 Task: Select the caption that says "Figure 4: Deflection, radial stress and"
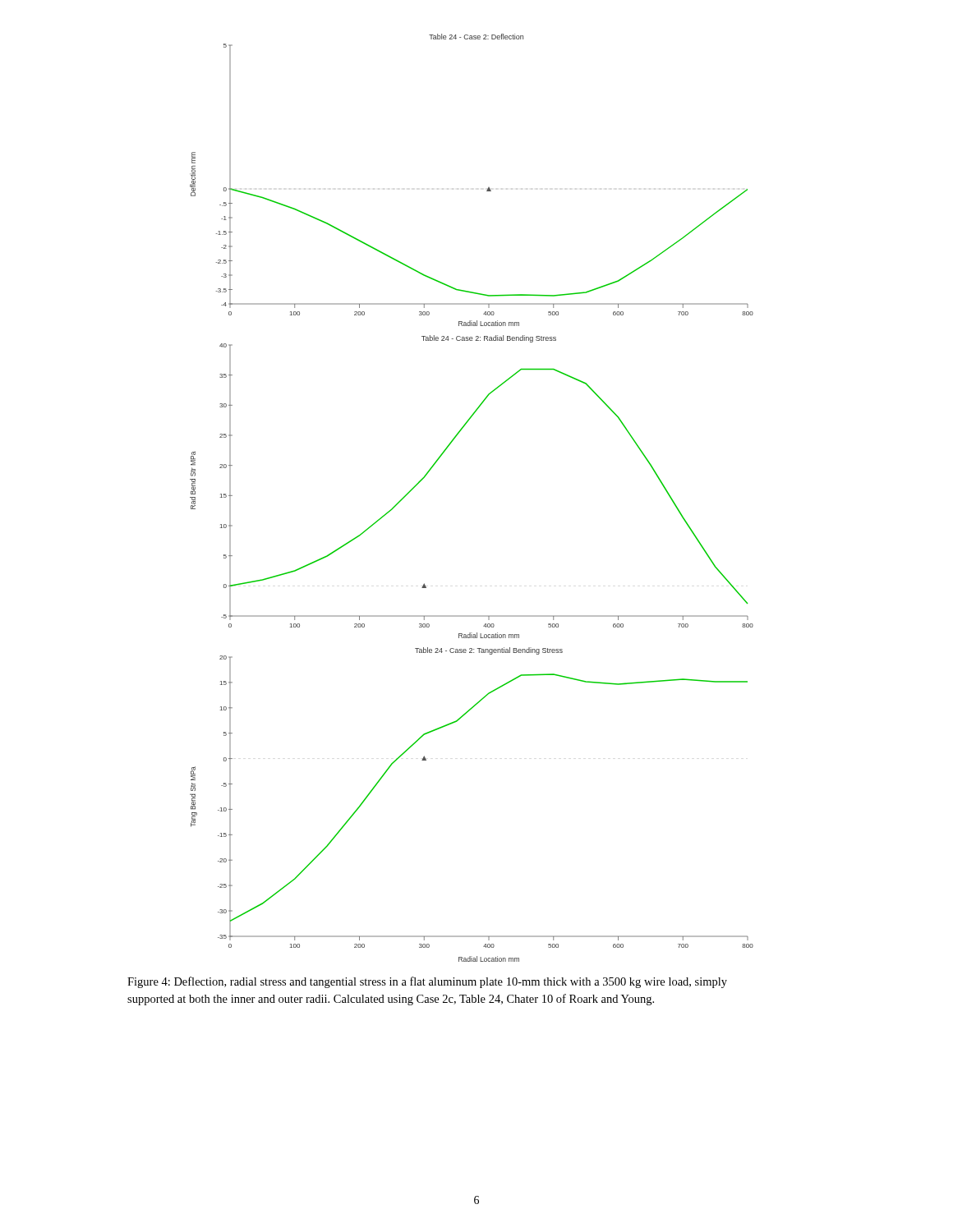tap(427, 990)
